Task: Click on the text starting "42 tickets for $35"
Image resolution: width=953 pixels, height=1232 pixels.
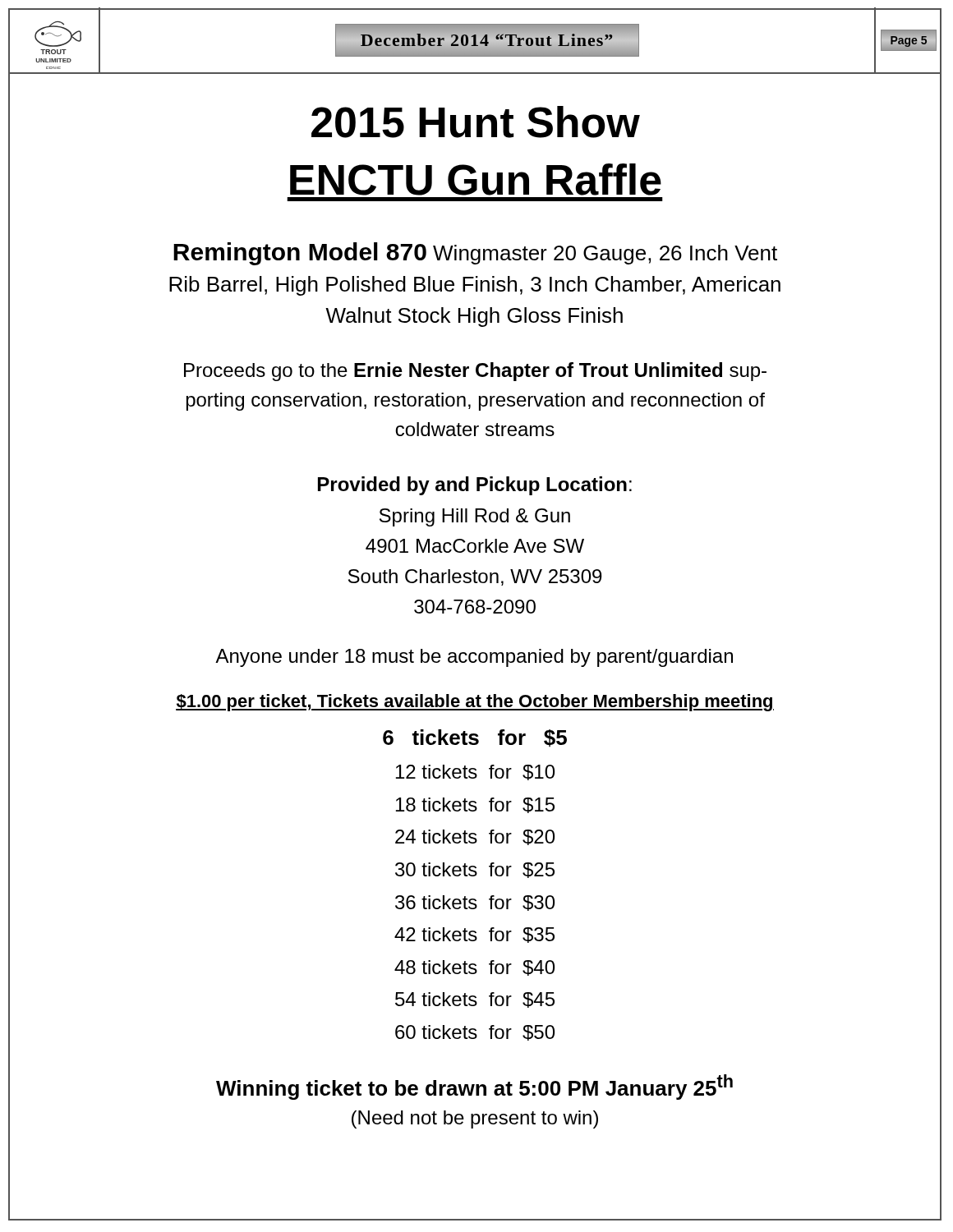Action: point(475,934)
